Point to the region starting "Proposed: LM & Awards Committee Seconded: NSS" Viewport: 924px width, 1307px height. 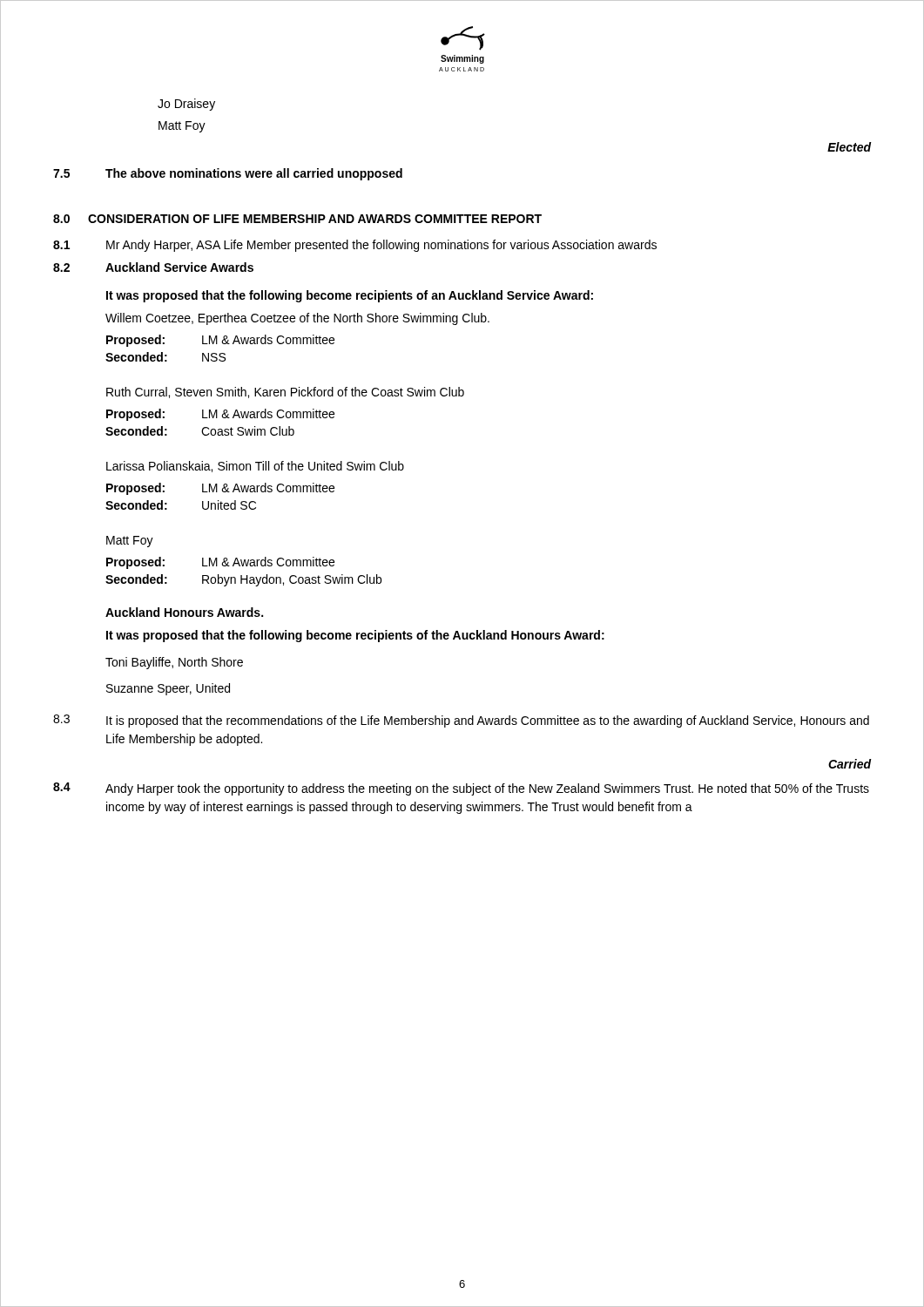tap(220, 341)
